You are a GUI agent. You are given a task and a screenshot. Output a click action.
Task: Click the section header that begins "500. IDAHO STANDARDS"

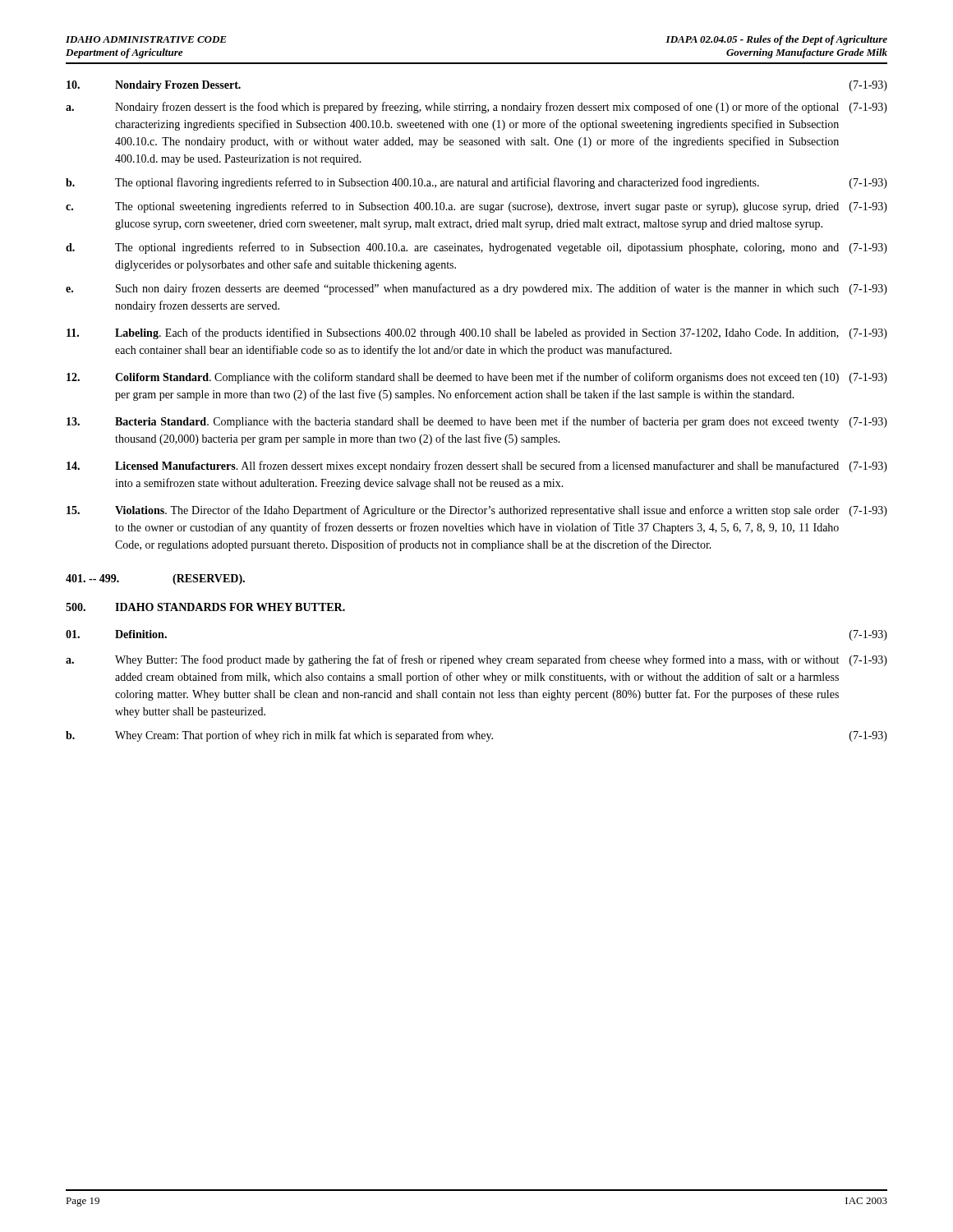pyautogui.click(x=205, y=607)
